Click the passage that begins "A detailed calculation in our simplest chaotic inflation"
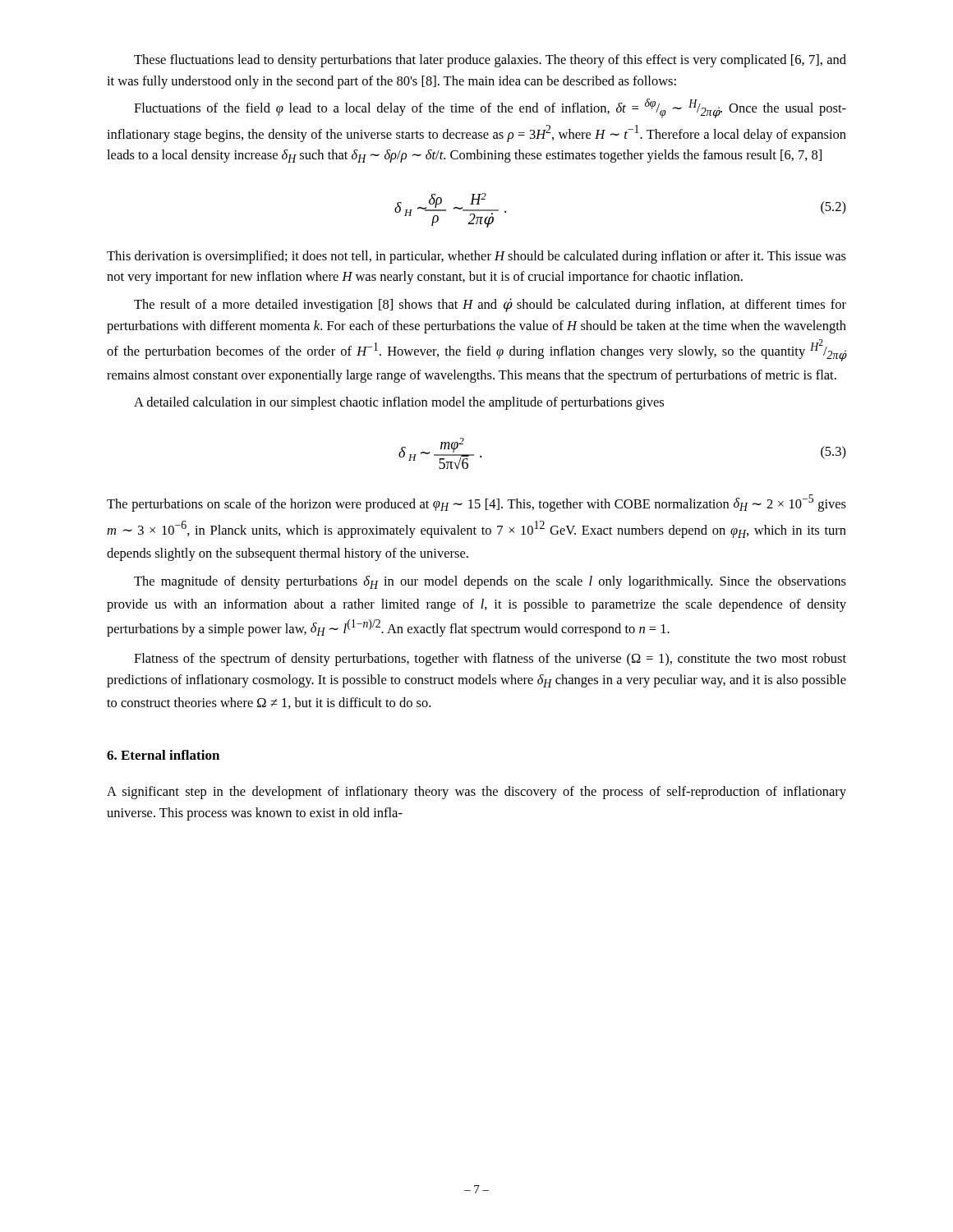 pos(476,403)
